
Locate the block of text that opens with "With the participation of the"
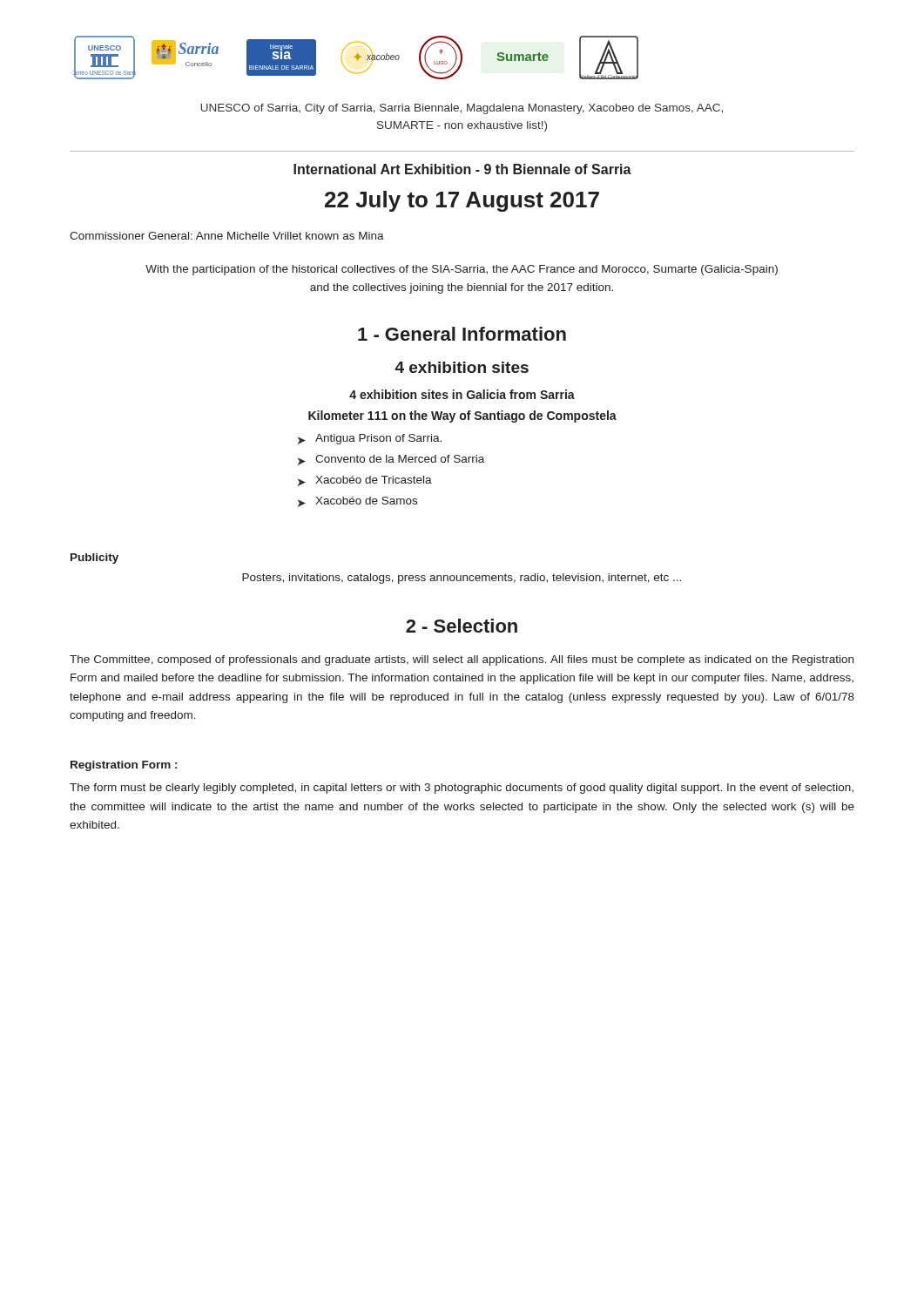pos(462,278)
